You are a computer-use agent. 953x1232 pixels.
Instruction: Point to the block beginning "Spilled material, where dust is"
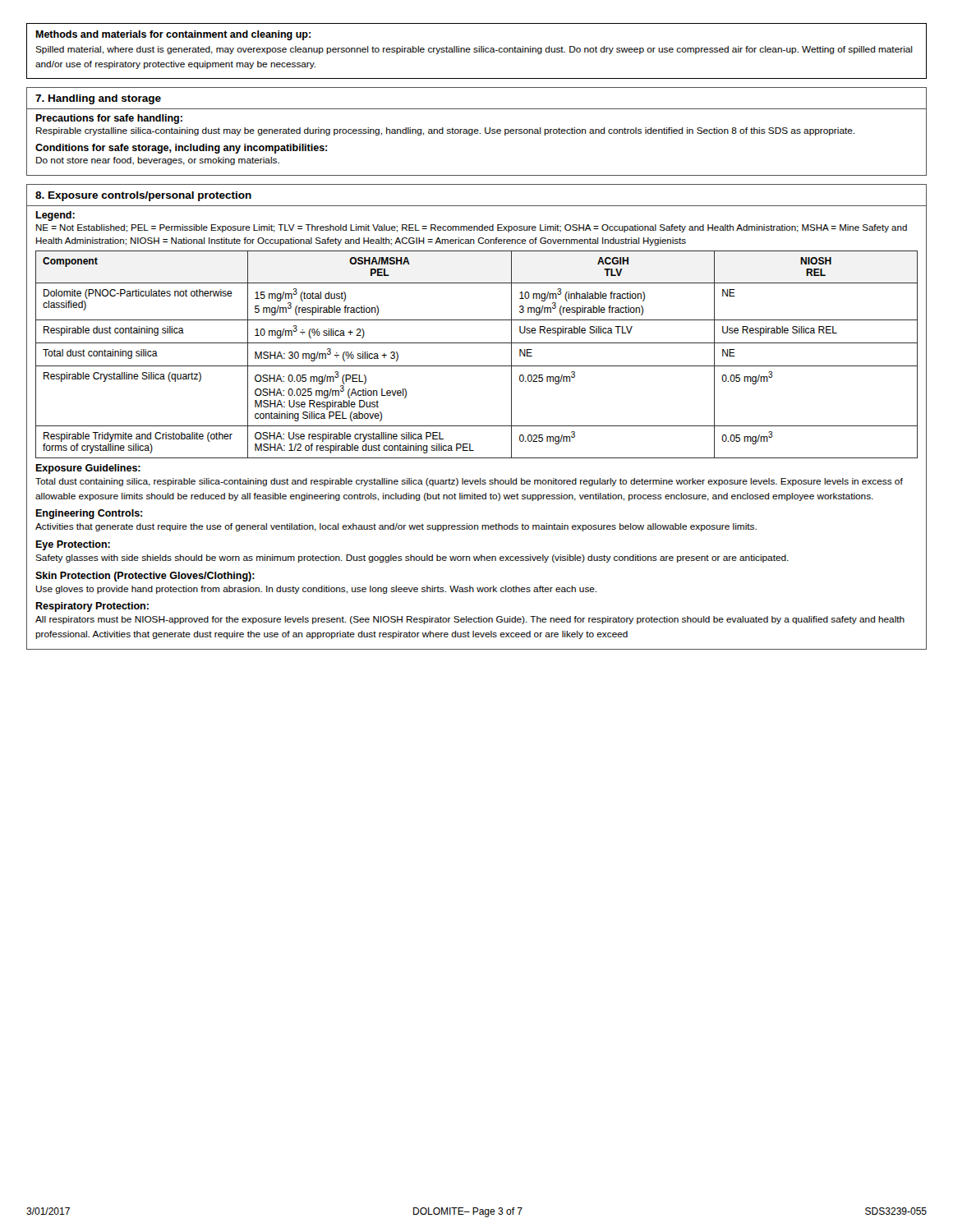coord(474,57)
